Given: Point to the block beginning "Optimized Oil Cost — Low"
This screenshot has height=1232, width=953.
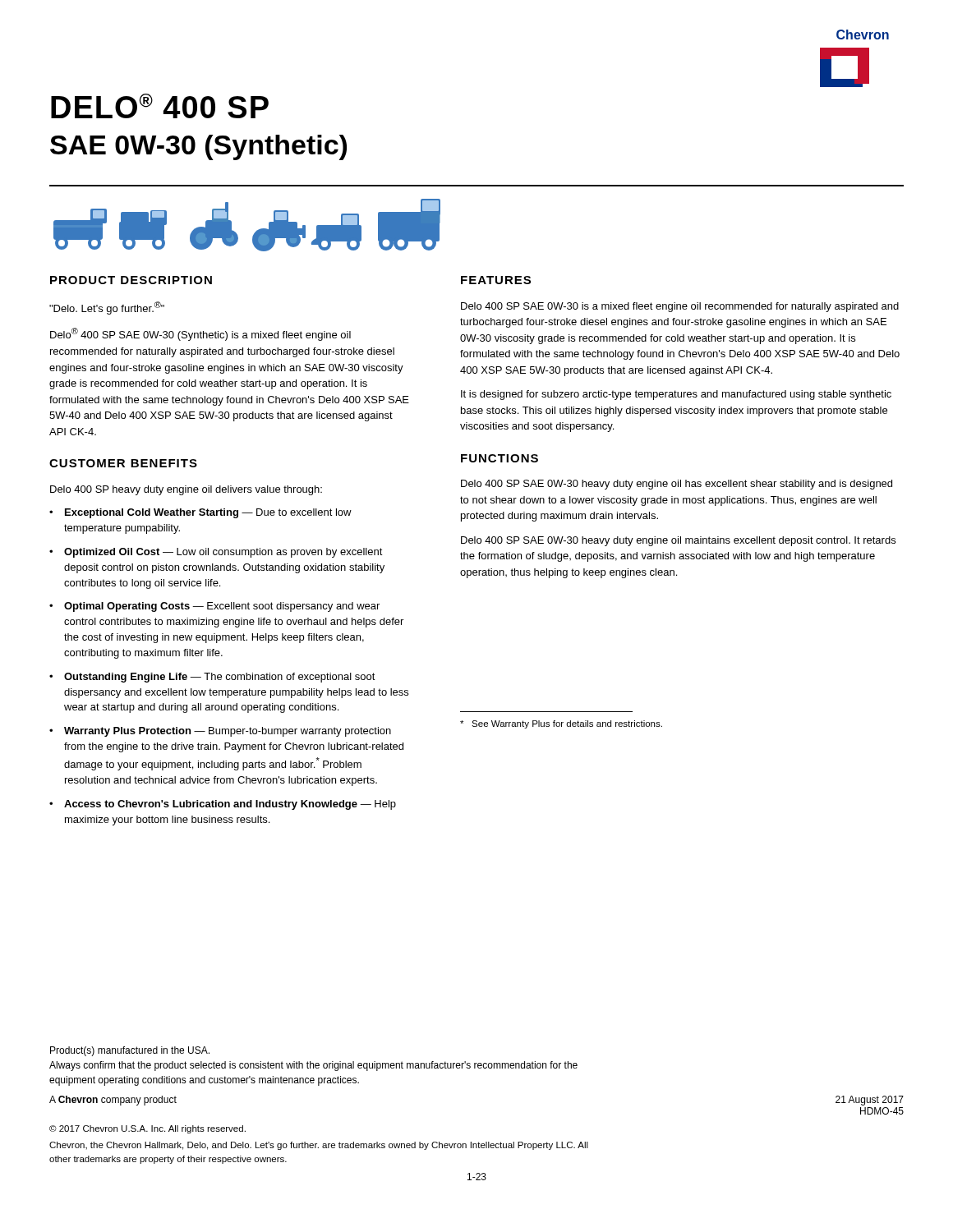Looking at the screenshot, I should (230, 568).
